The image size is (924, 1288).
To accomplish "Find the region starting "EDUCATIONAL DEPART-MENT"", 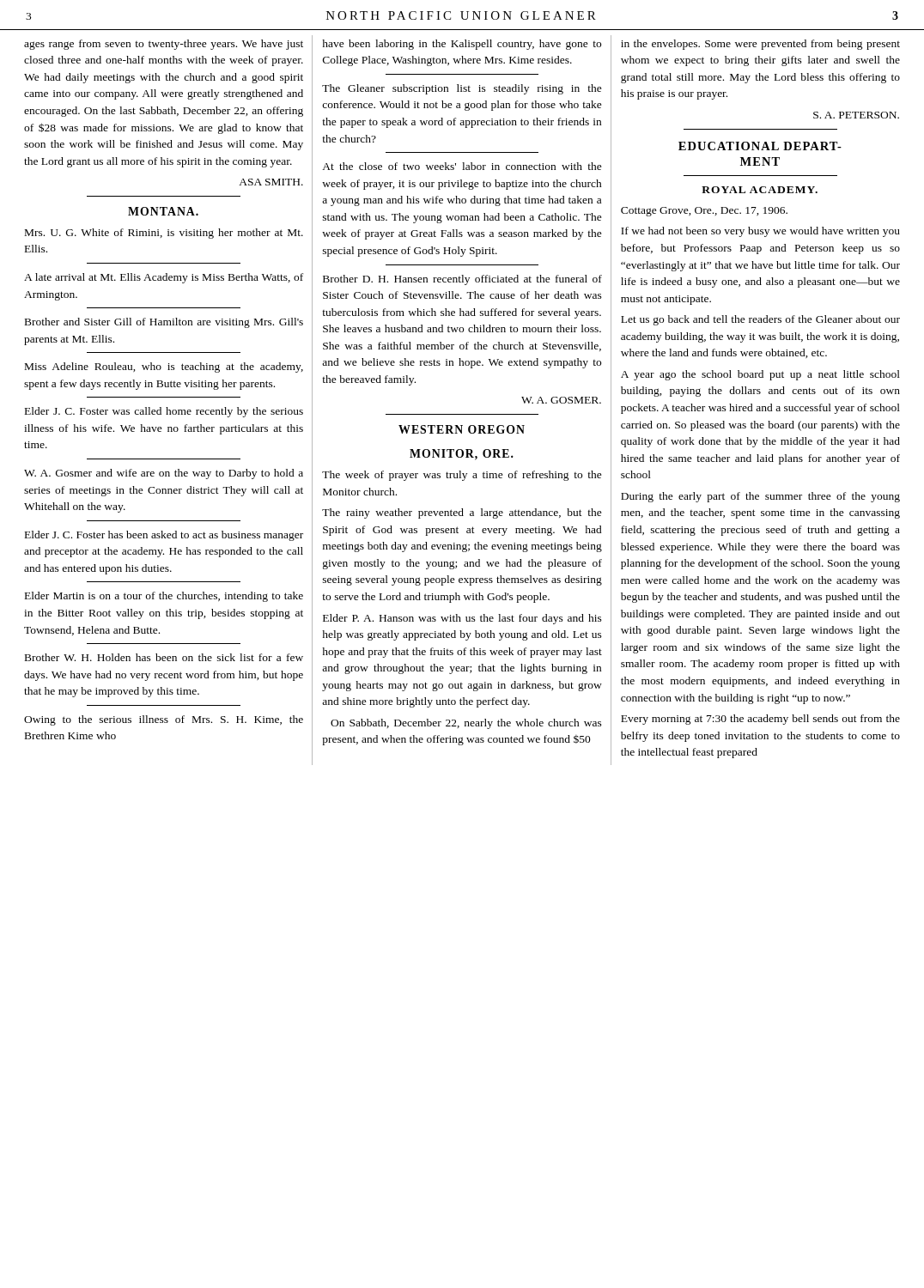I will [760, 154].
